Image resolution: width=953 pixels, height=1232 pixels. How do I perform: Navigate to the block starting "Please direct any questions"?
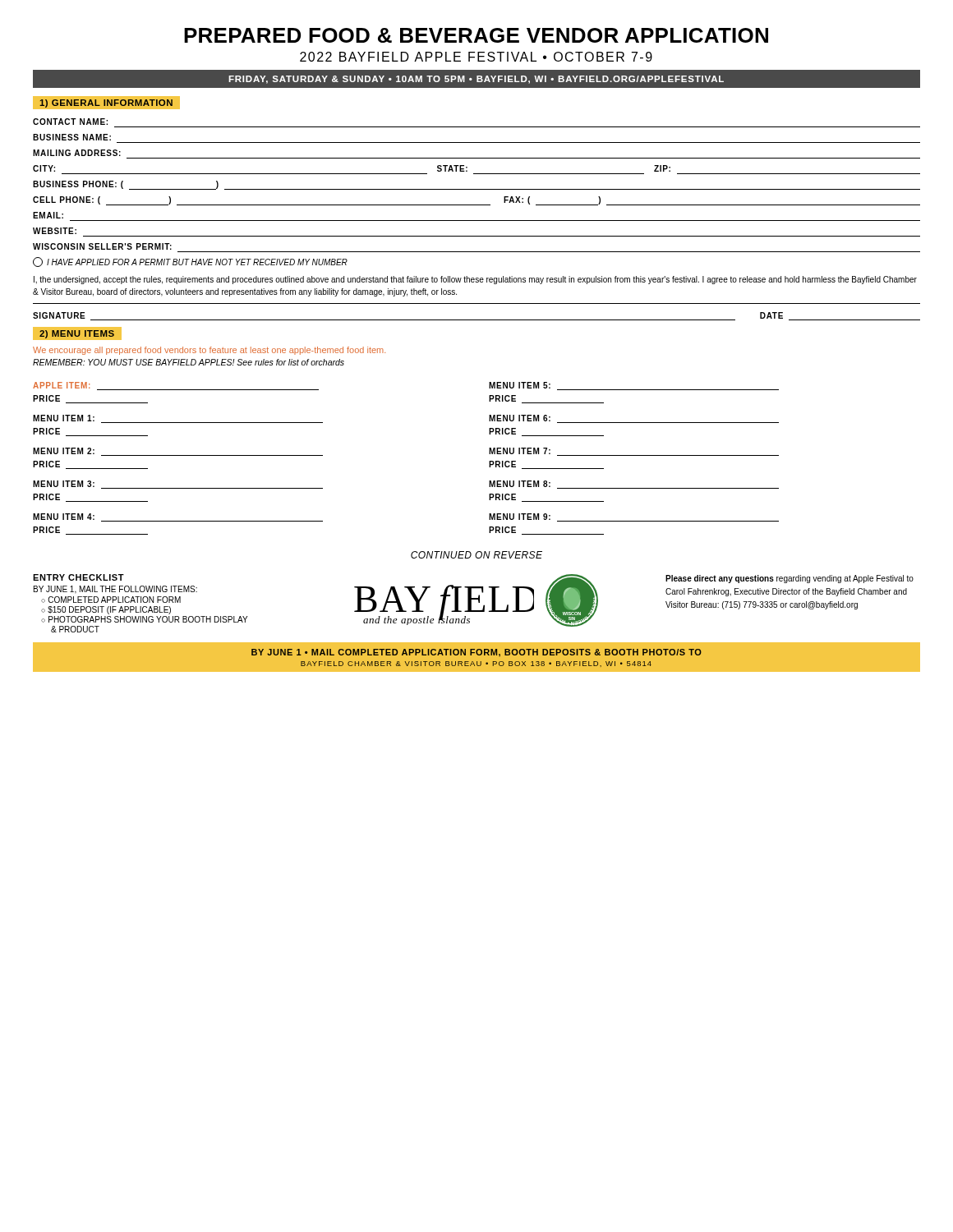point(789,592)
